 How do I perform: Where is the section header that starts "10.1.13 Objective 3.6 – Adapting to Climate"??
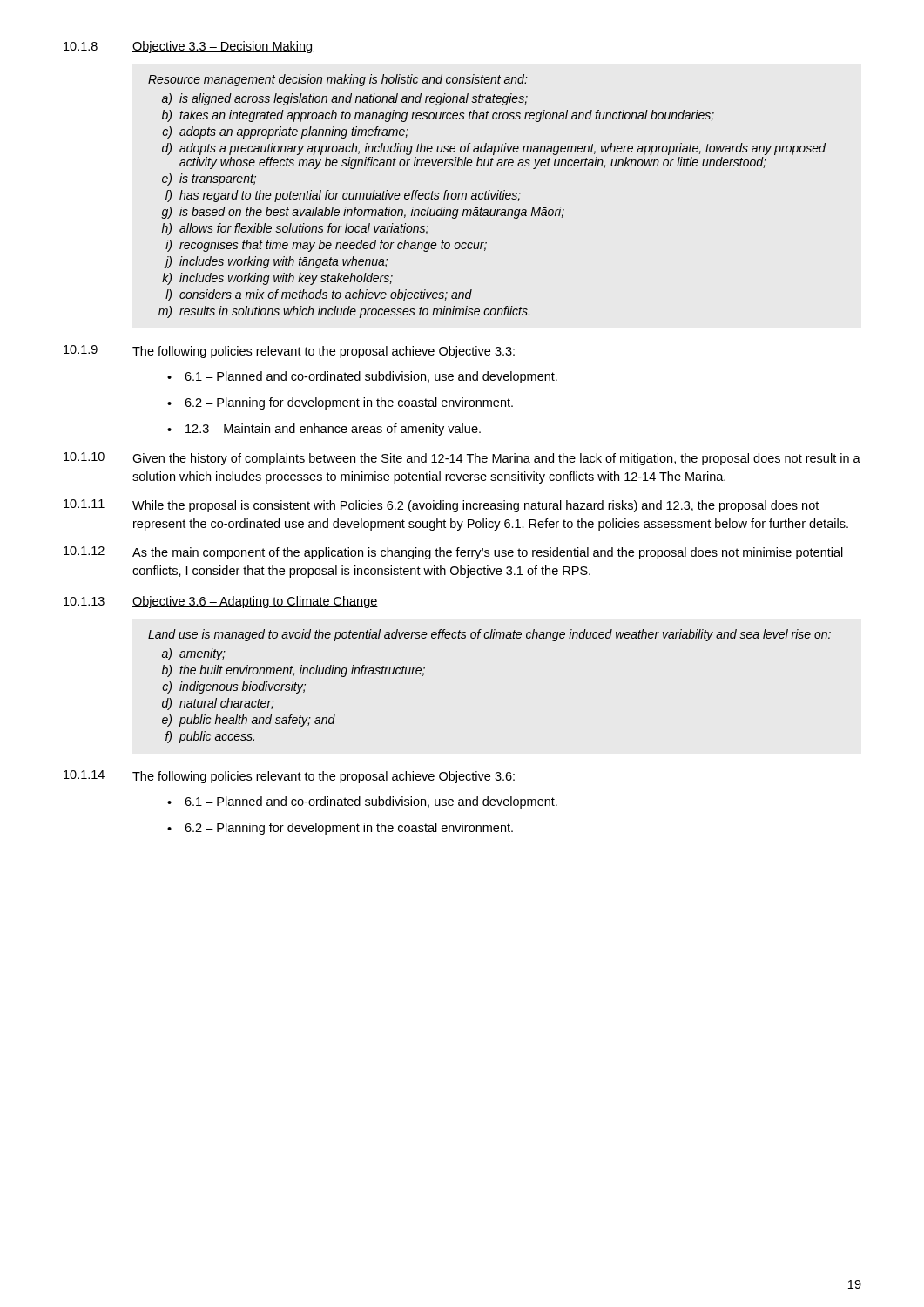pyautogui.click(x=220, y=601)
